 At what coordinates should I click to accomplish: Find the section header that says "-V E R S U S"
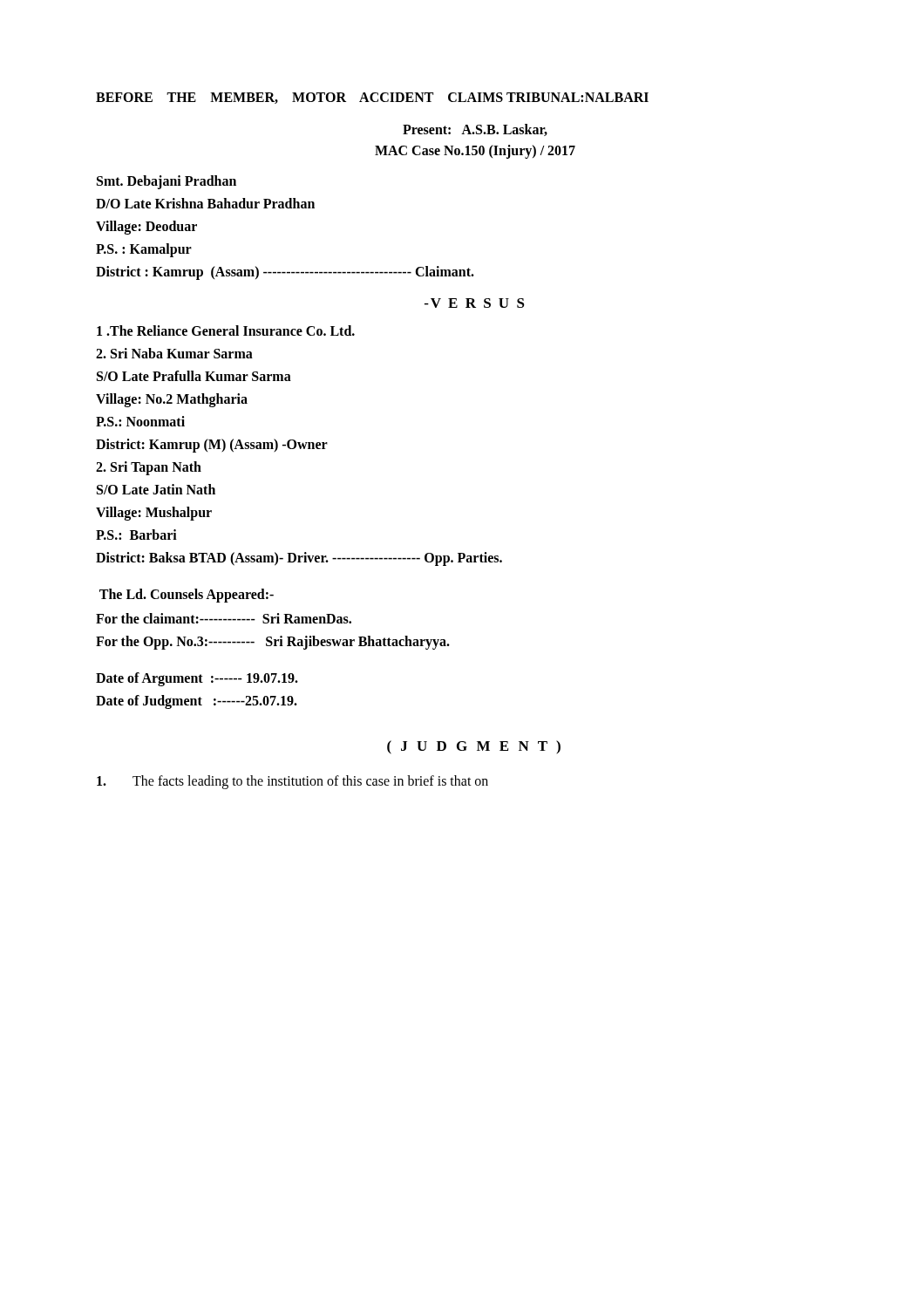point(475,303)
